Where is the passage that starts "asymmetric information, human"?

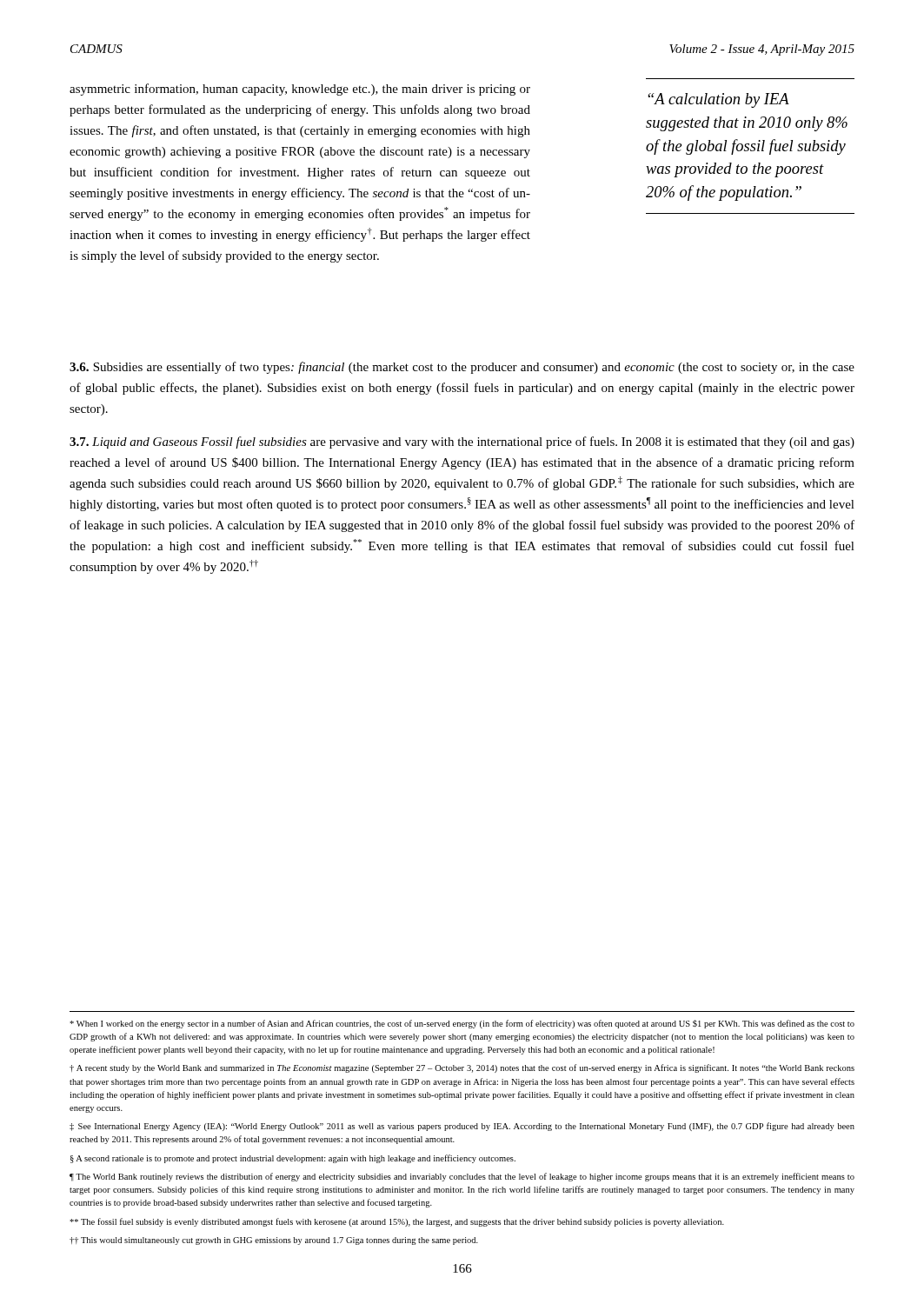[x=300, y=172]
